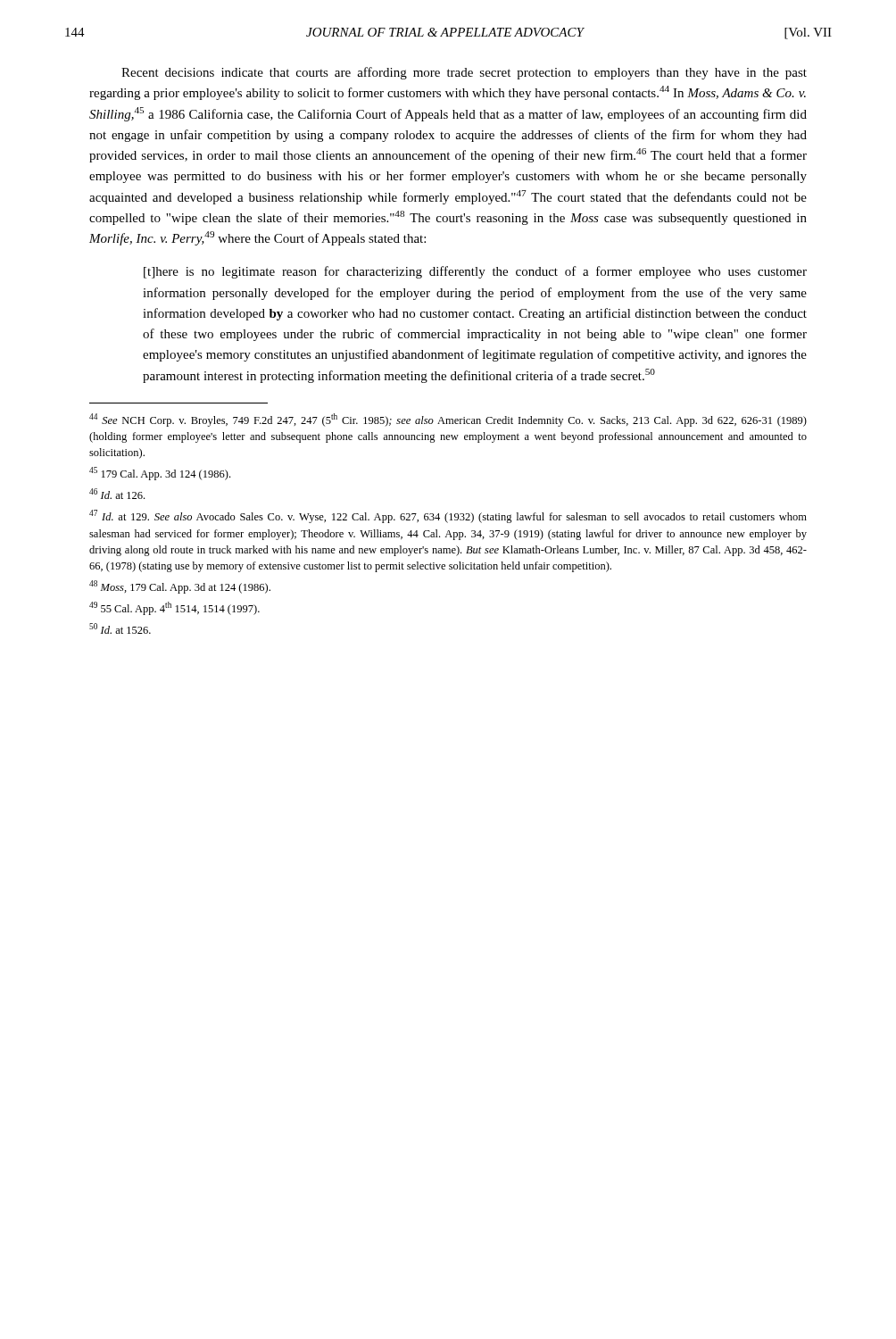The width and height of the screenshot is (896, 1339).
Task: Select the element starting "50 Id. at"
Action: click(120, 628)
